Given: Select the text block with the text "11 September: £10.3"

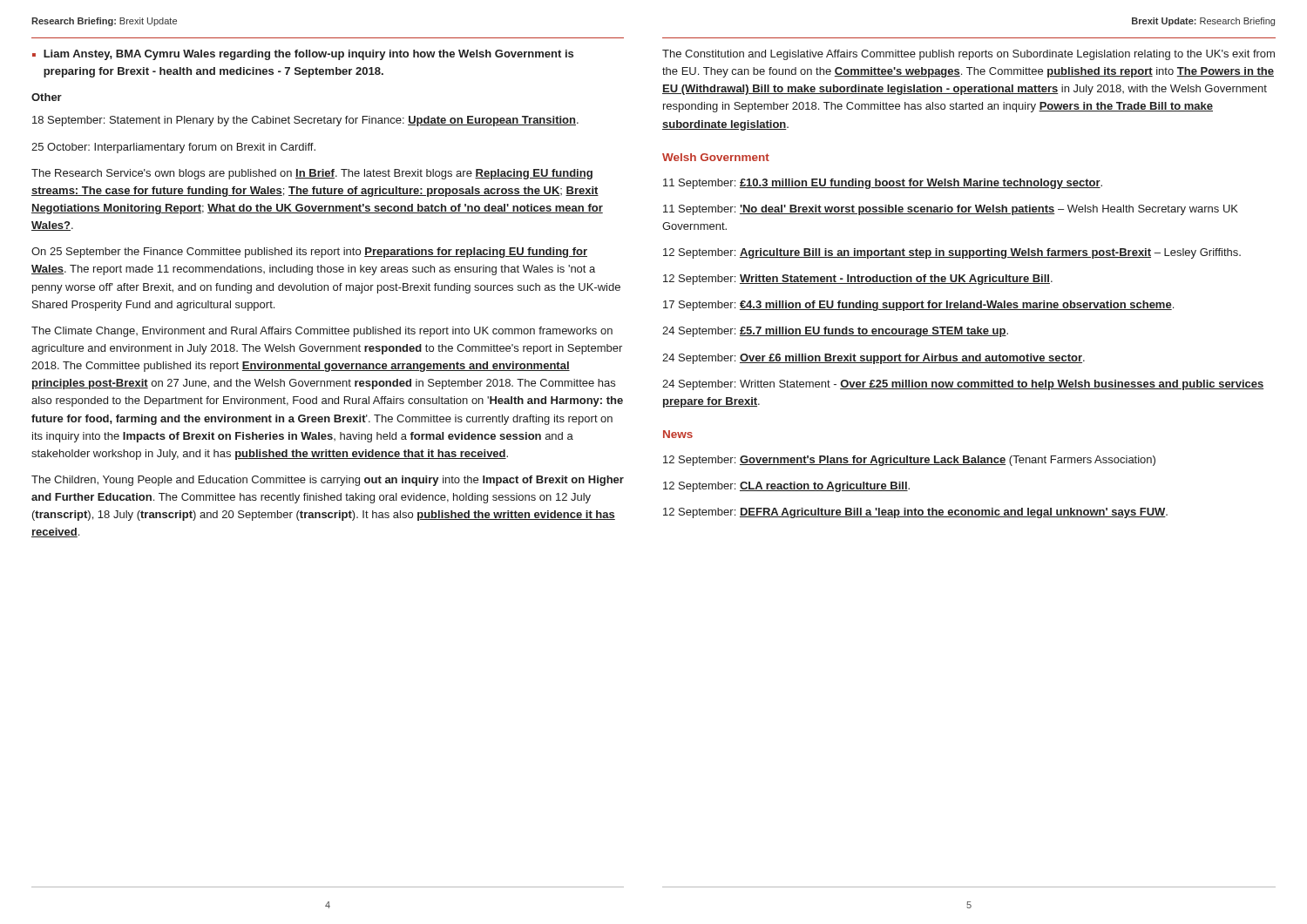Looking at the screenshot, I should coord(883,182).
